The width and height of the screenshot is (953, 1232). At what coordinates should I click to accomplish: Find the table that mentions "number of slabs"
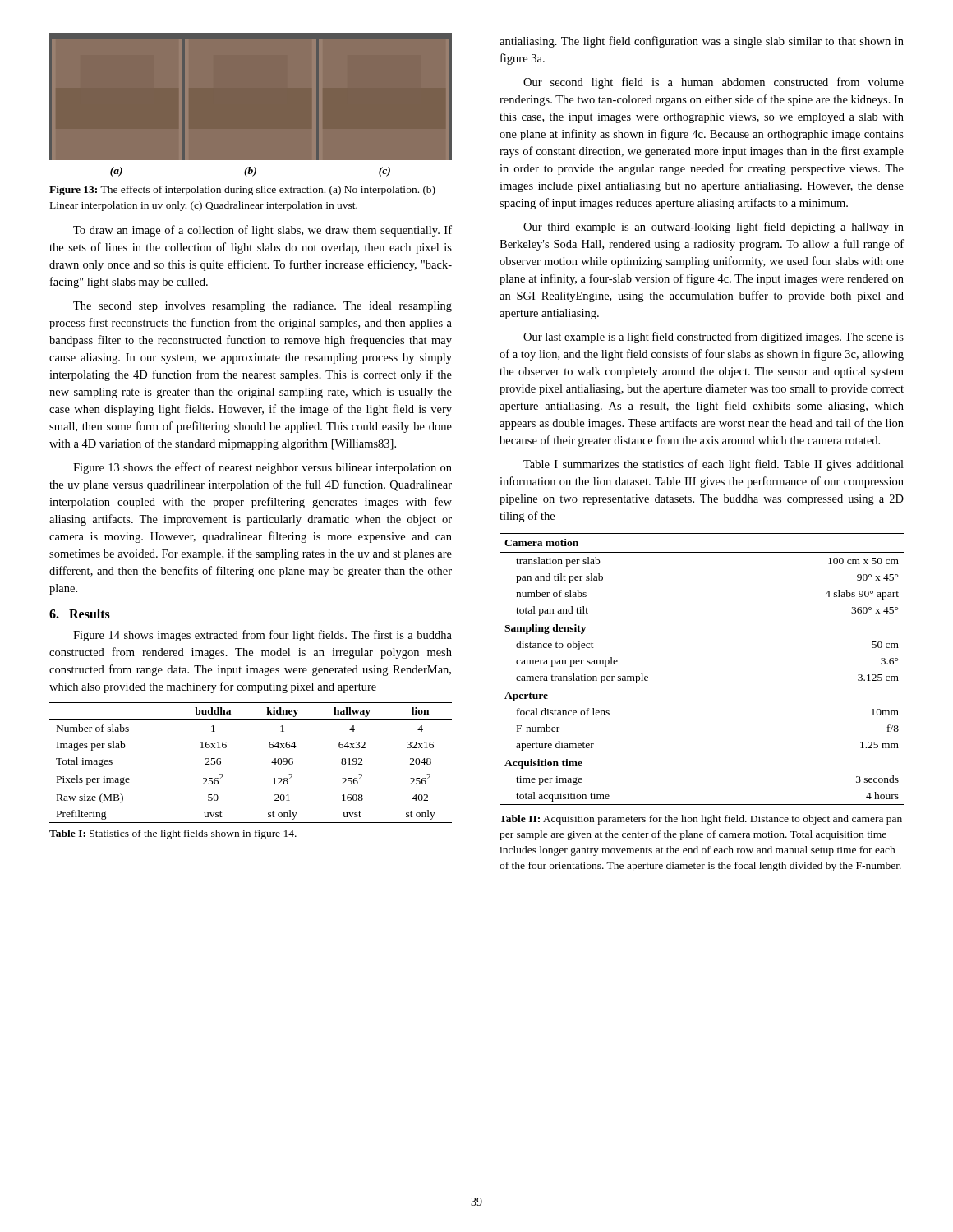point(702,669)
